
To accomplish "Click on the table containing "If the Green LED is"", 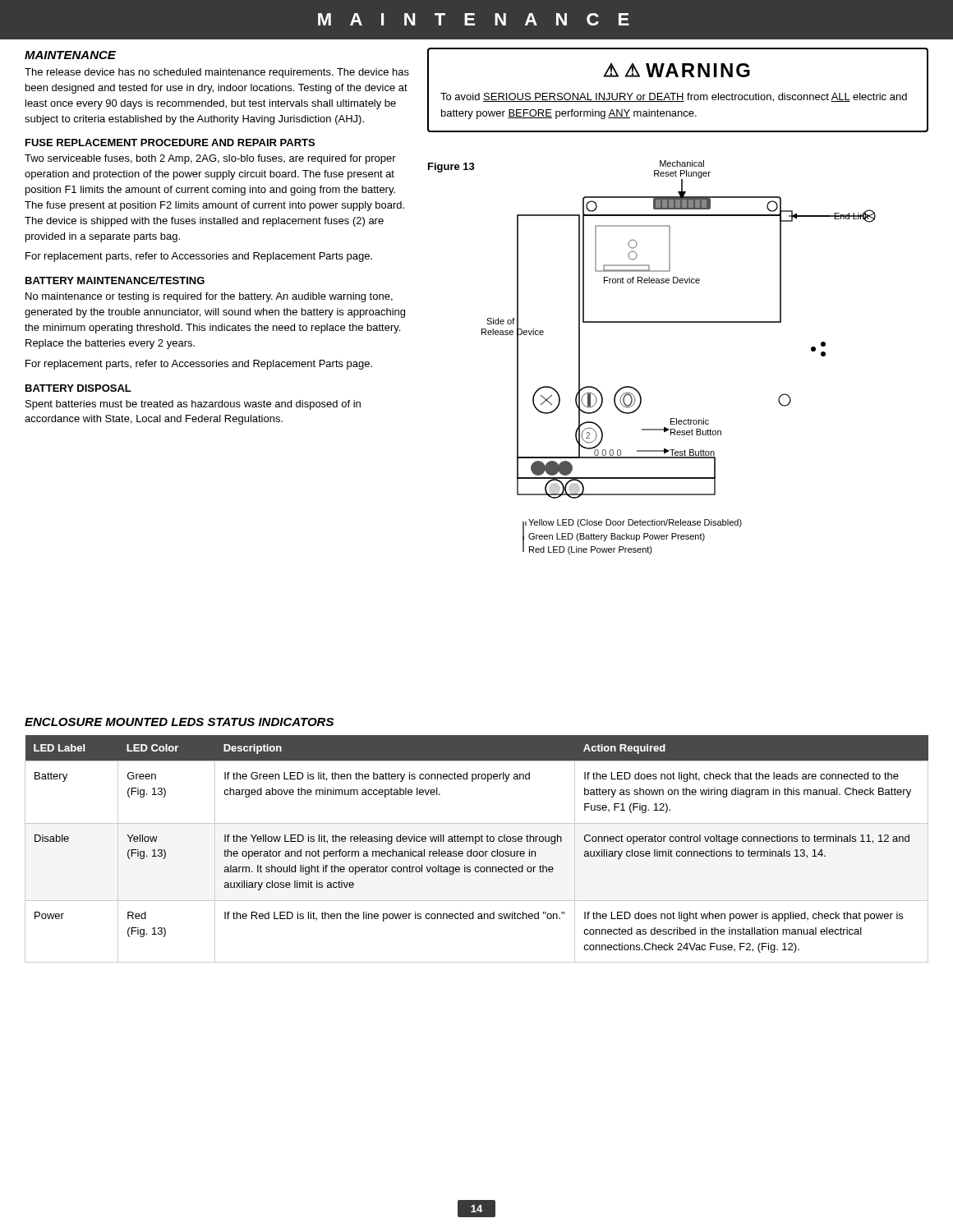I will [x=476, y=849].
